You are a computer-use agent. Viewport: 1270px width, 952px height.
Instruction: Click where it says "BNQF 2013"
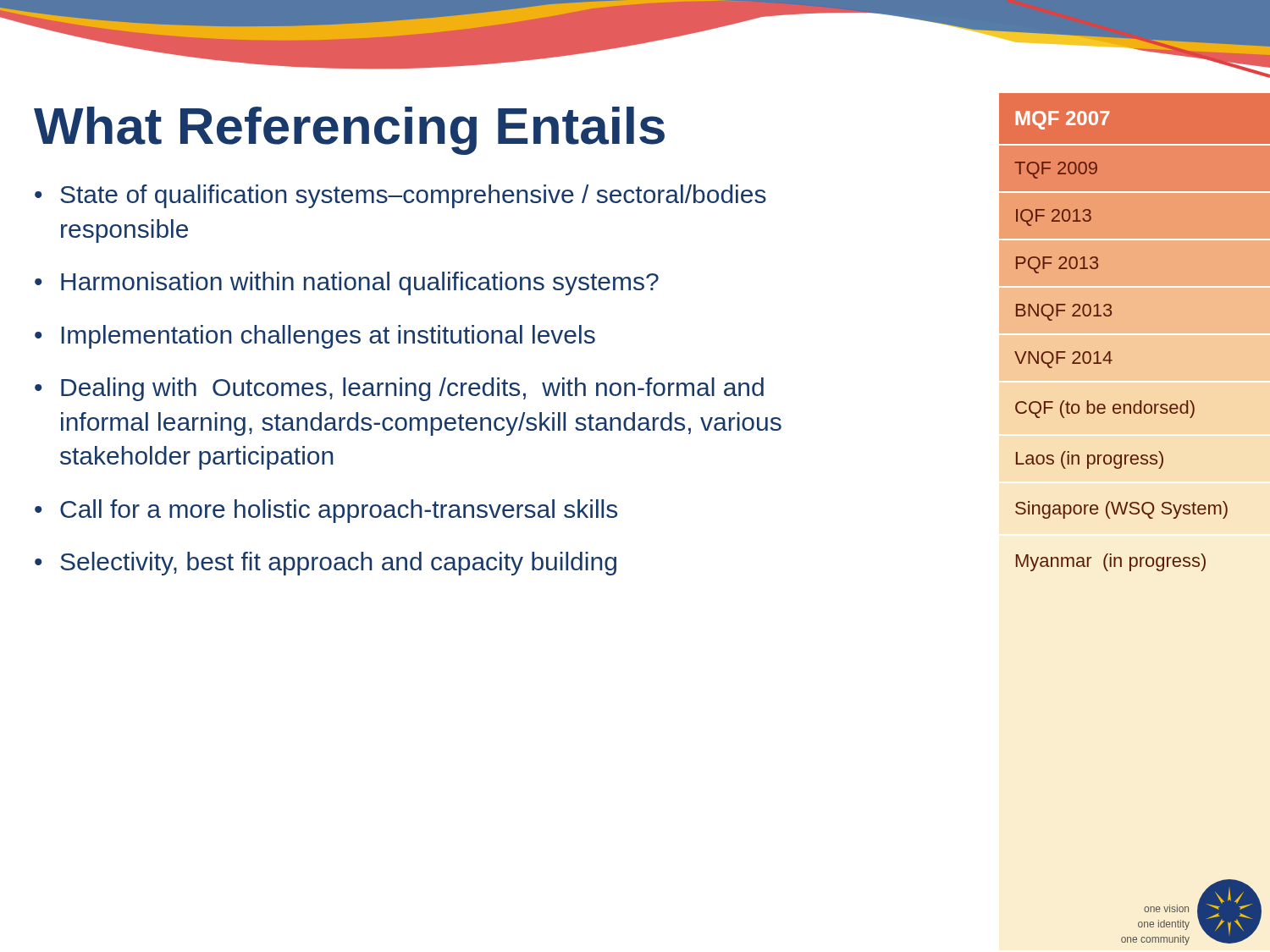(1063, 310)
